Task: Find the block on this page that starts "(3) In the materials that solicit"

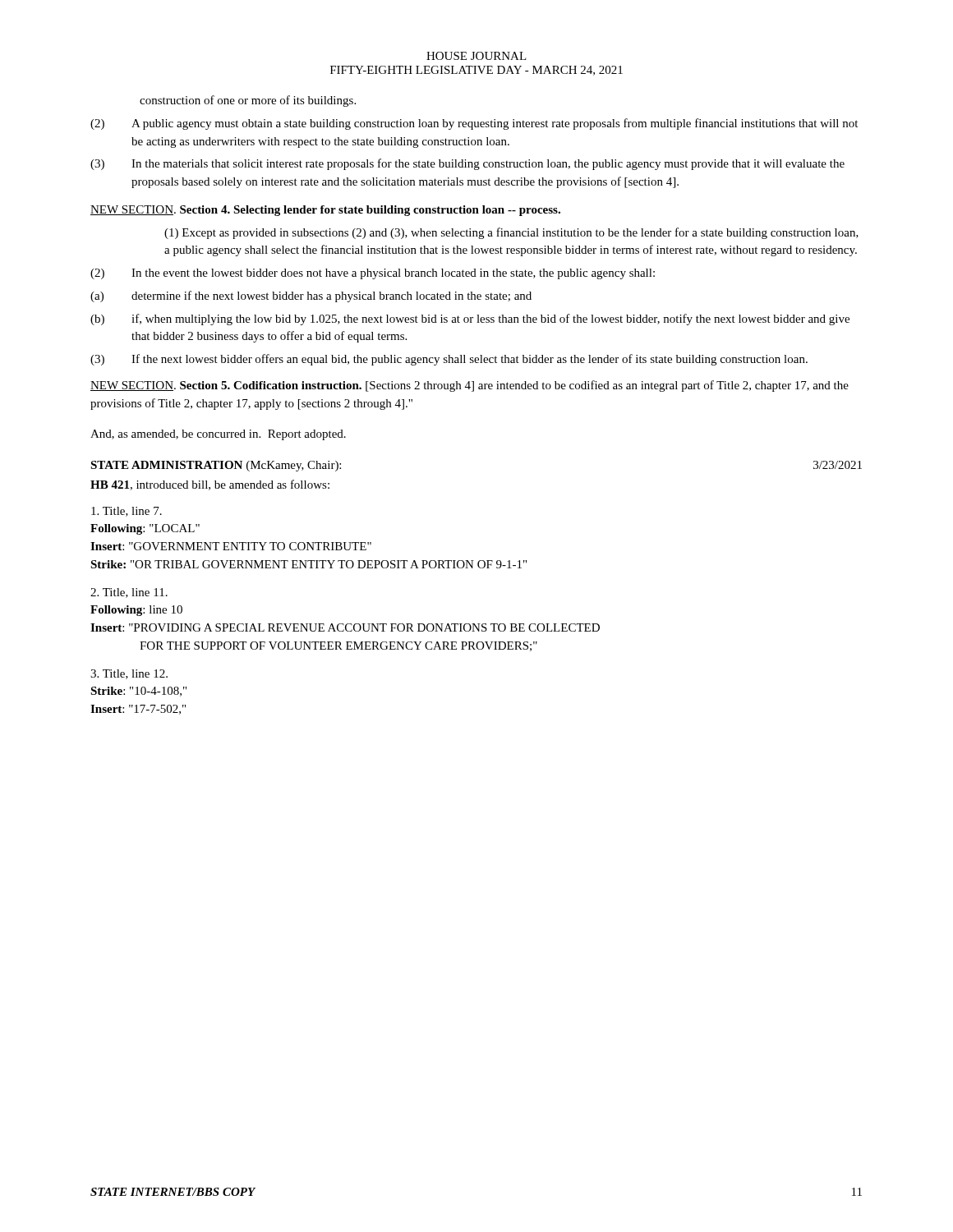Action: tap(476, 173)
